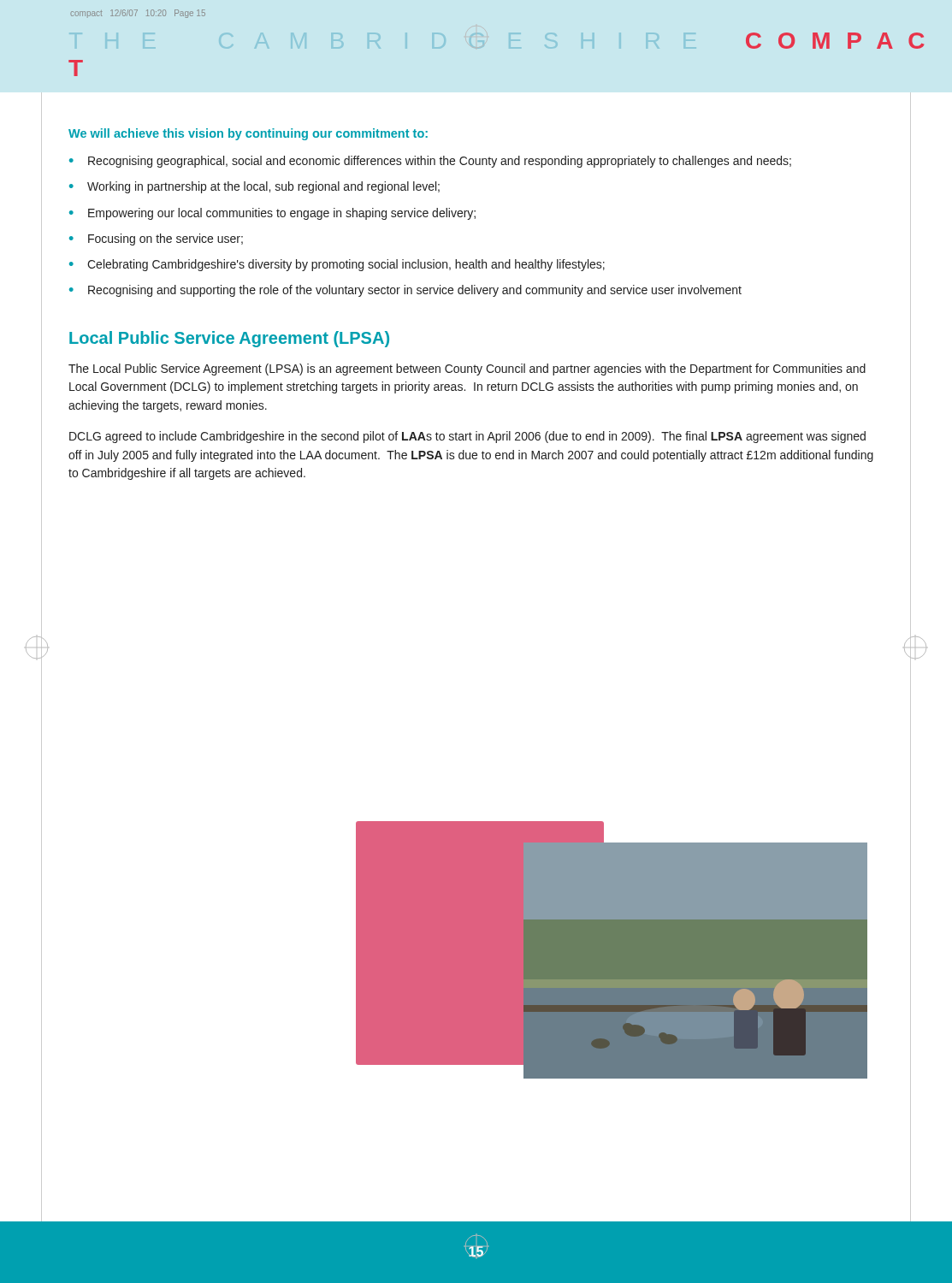
Task: Locate the photo
Action: pyautogui.click(x=620, y=956)
